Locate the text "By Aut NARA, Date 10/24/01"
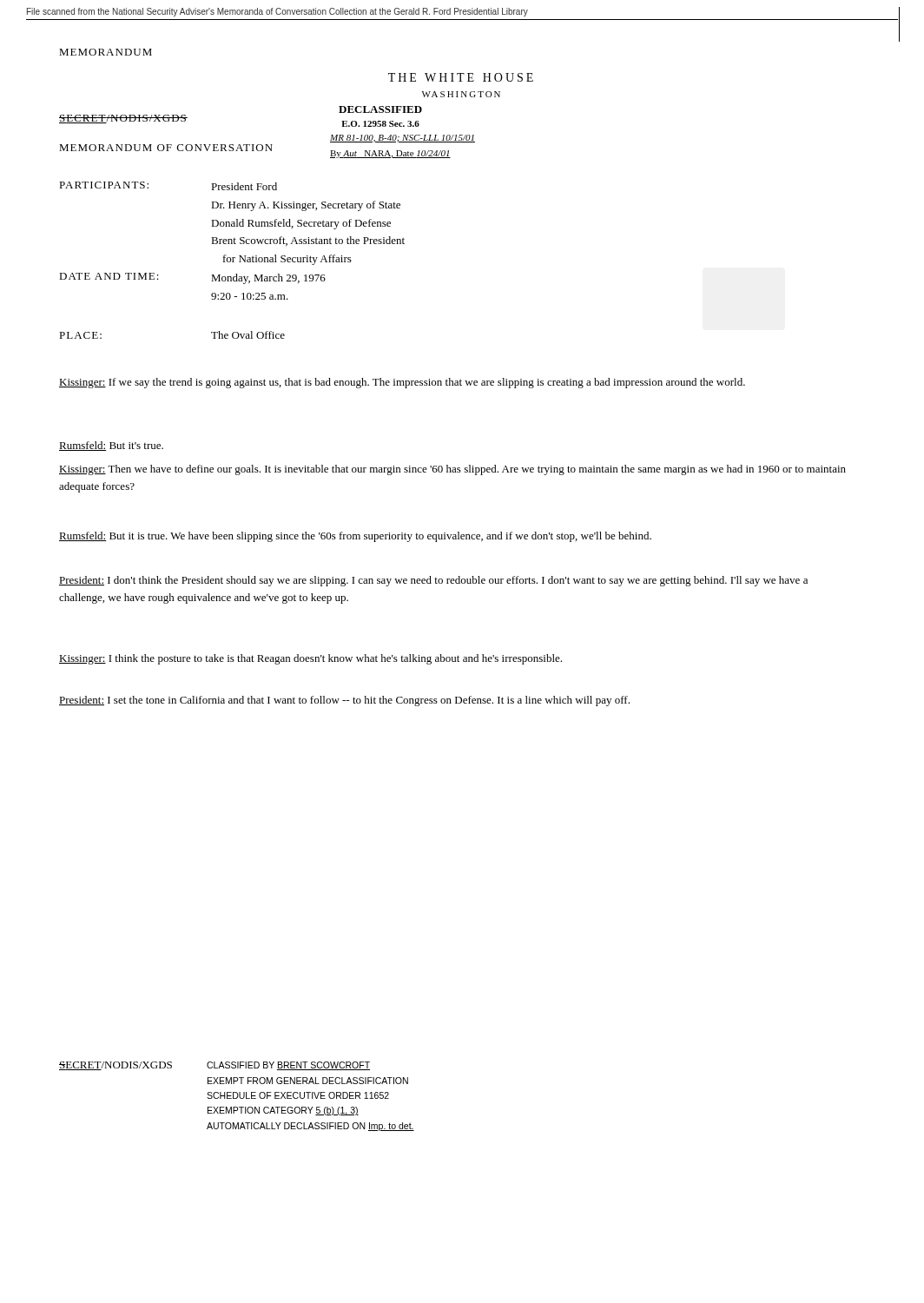The image size is (924, 1303). pyautogui.click(x=390, y=153)
